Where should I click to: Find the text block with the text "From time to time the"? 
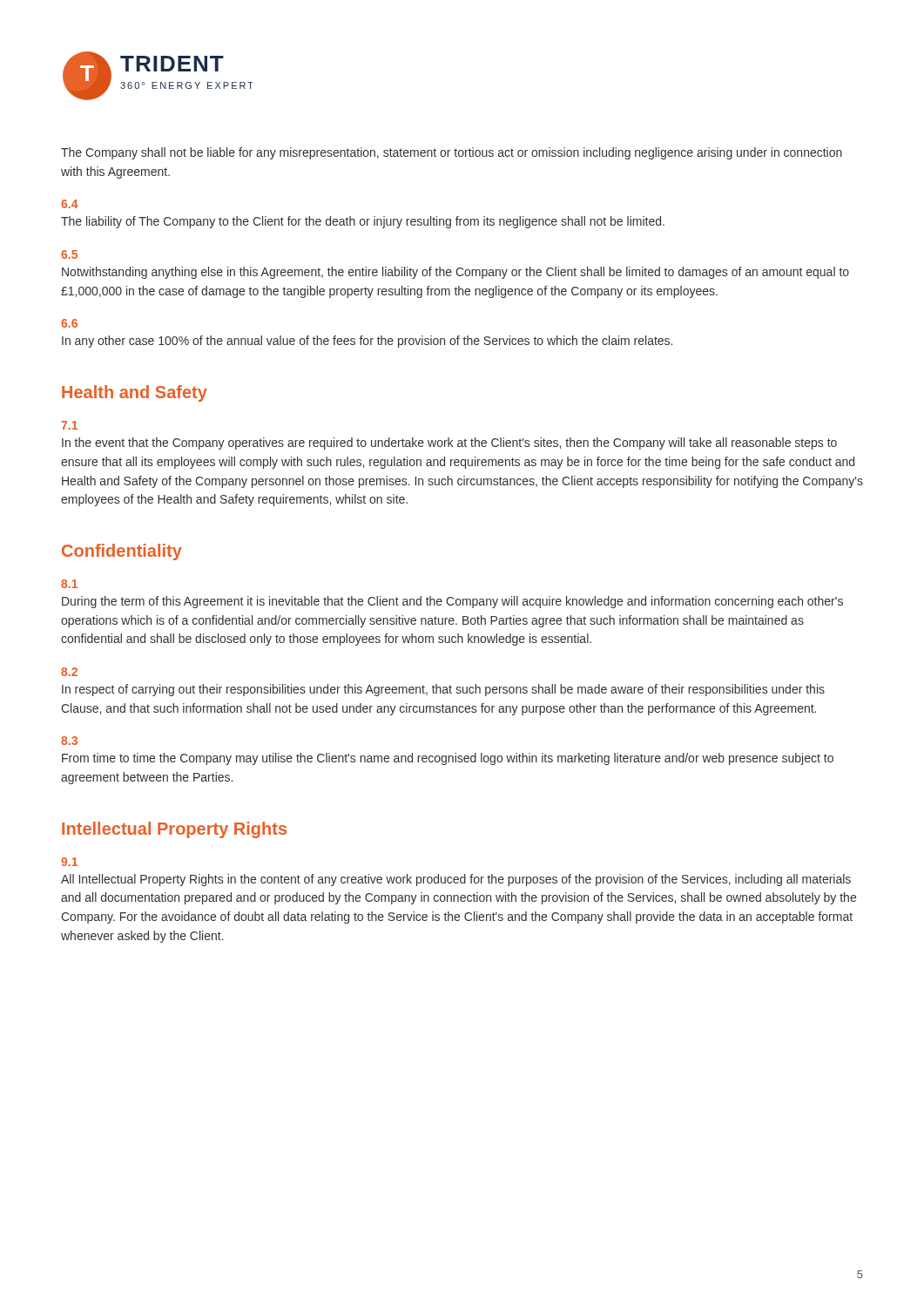click(447, 768)
